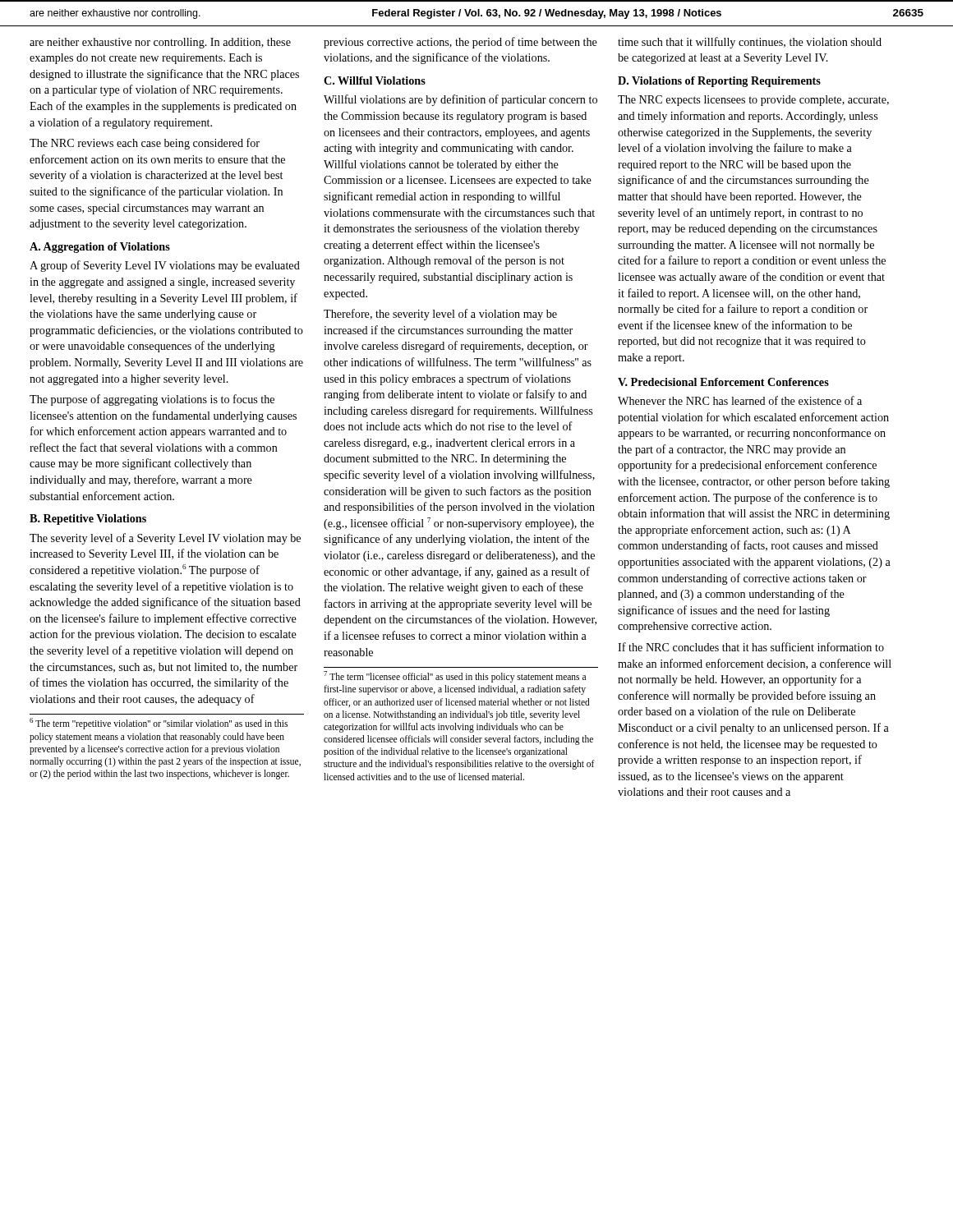The height and width of the screenshot is (1232, 953).
Task: Where is the passage that starts "The NRC expects"?
Action: click(755, 229)
